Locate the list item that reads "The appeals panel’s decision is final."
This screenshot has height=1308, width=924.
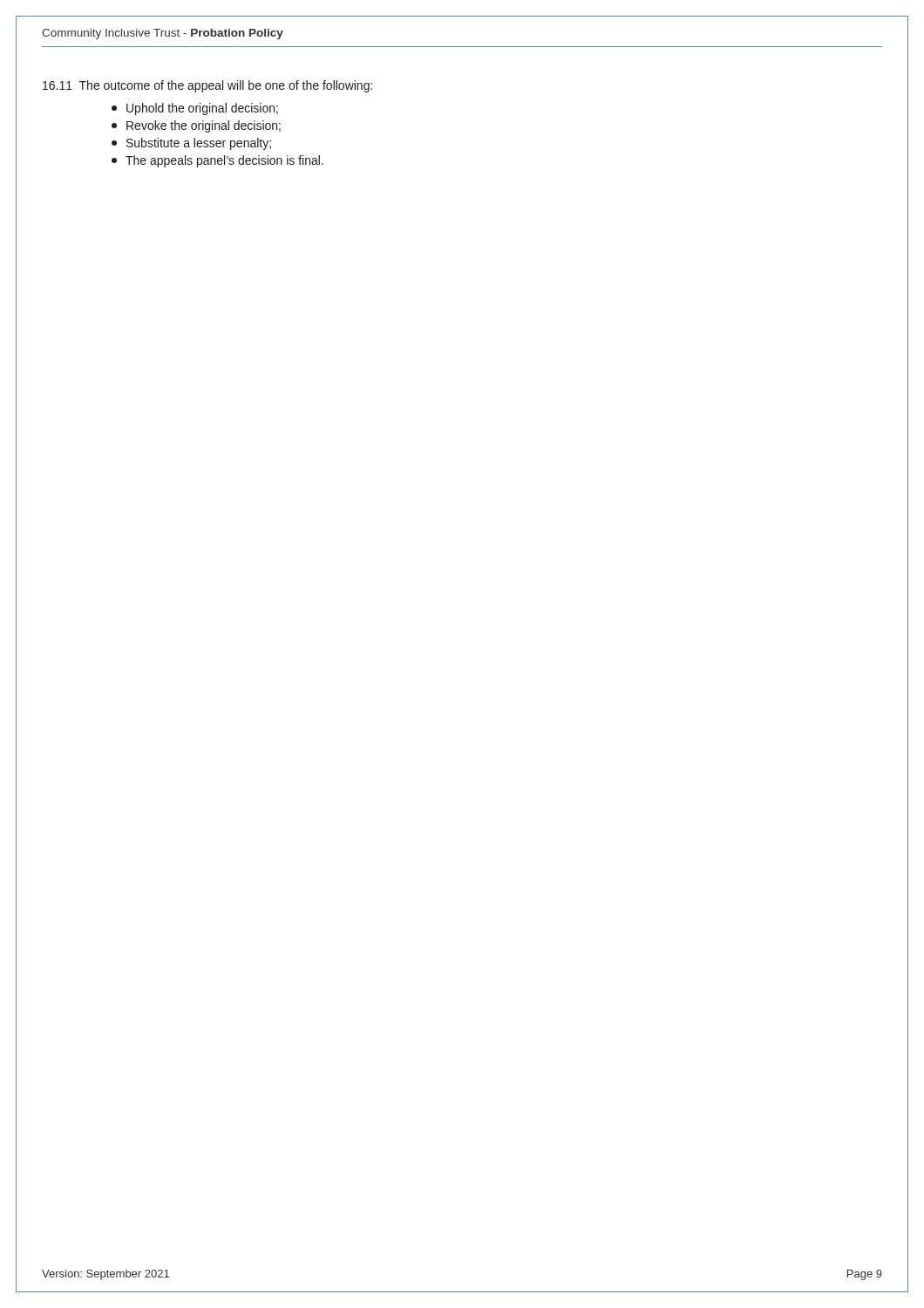(218, 160)
